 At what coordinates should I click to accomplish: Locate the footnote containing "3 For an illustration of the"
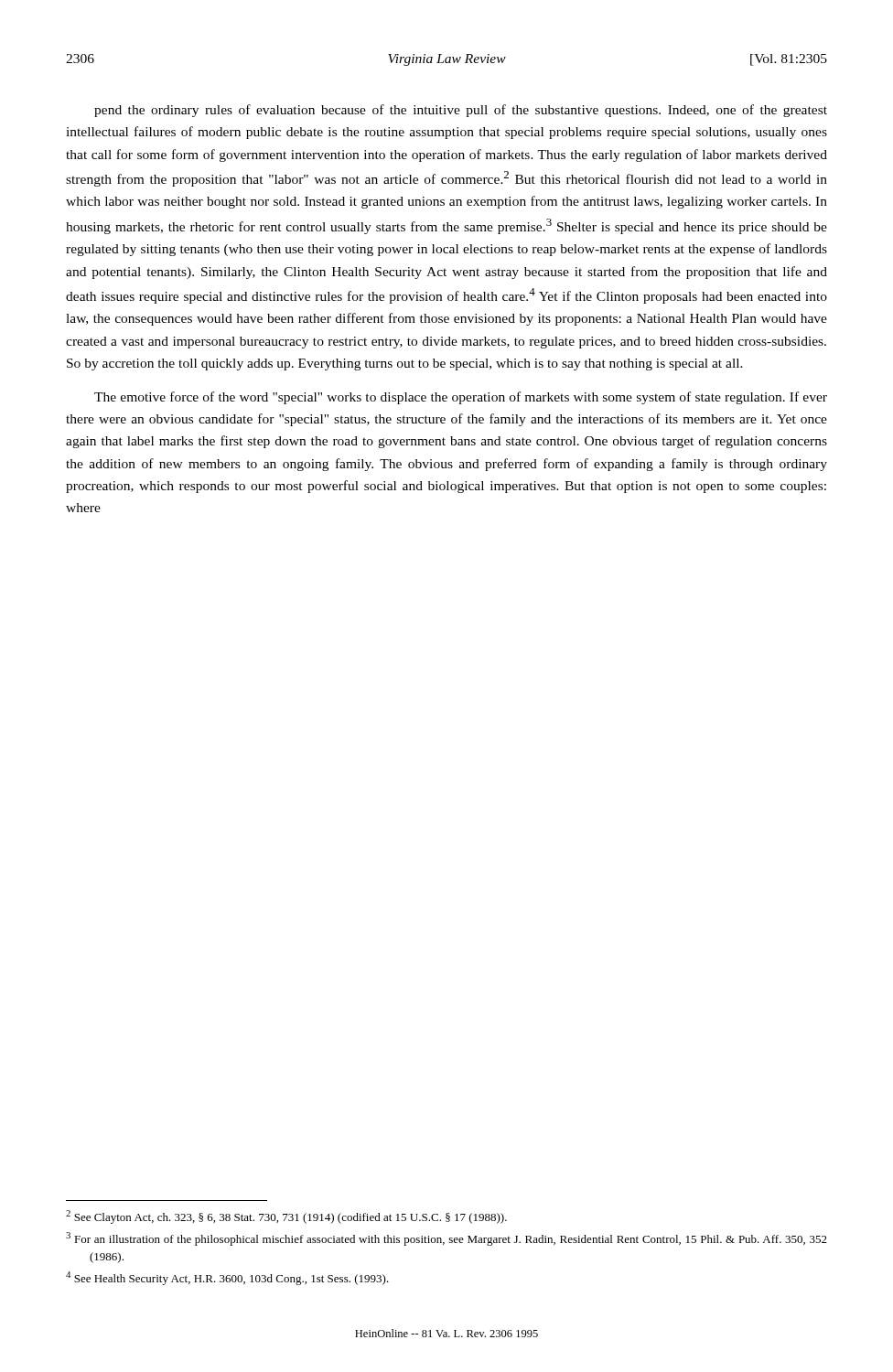446,1246
